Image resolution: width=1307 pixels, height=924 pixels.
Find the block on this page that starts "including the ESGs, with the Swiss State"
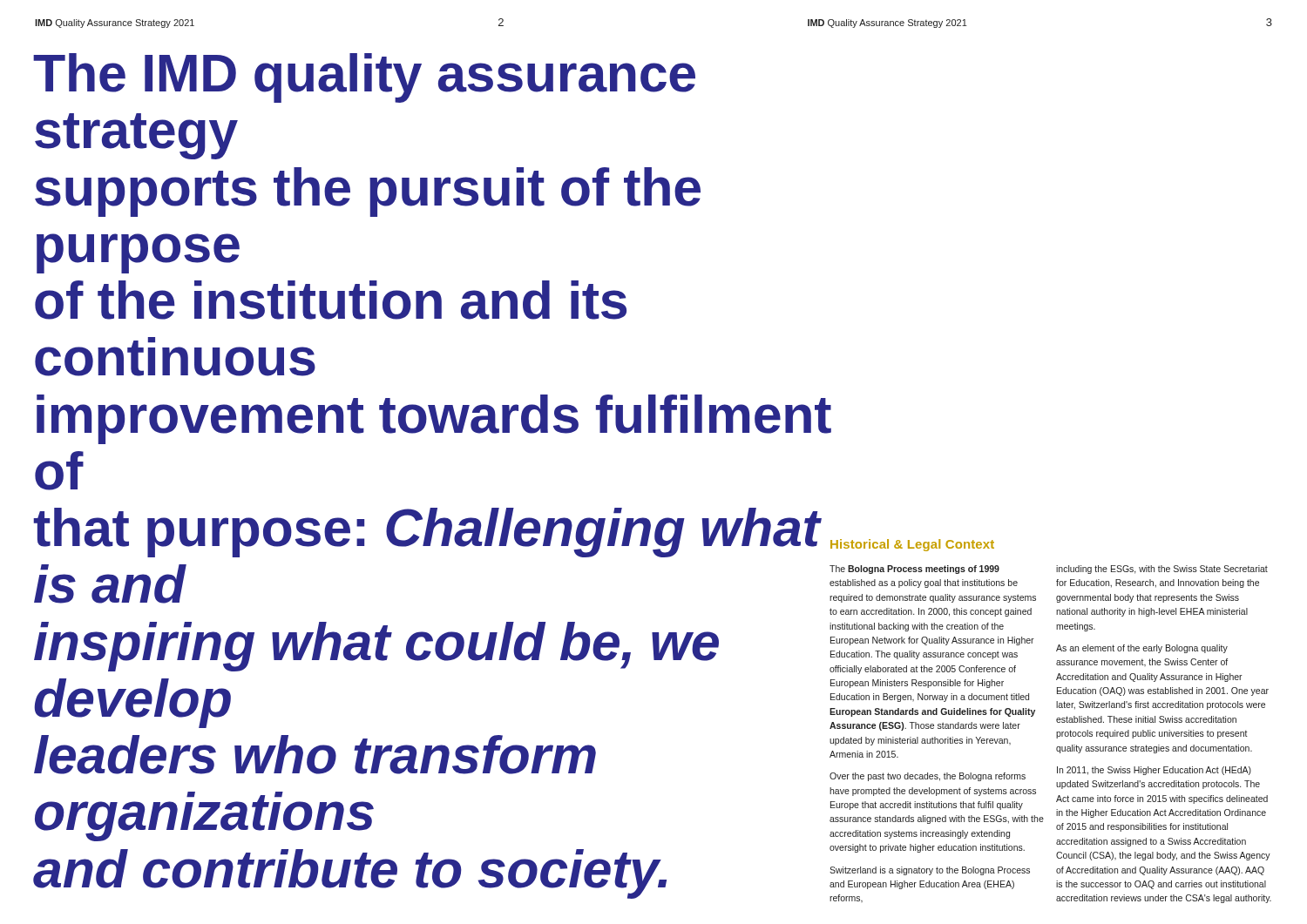1164,734
